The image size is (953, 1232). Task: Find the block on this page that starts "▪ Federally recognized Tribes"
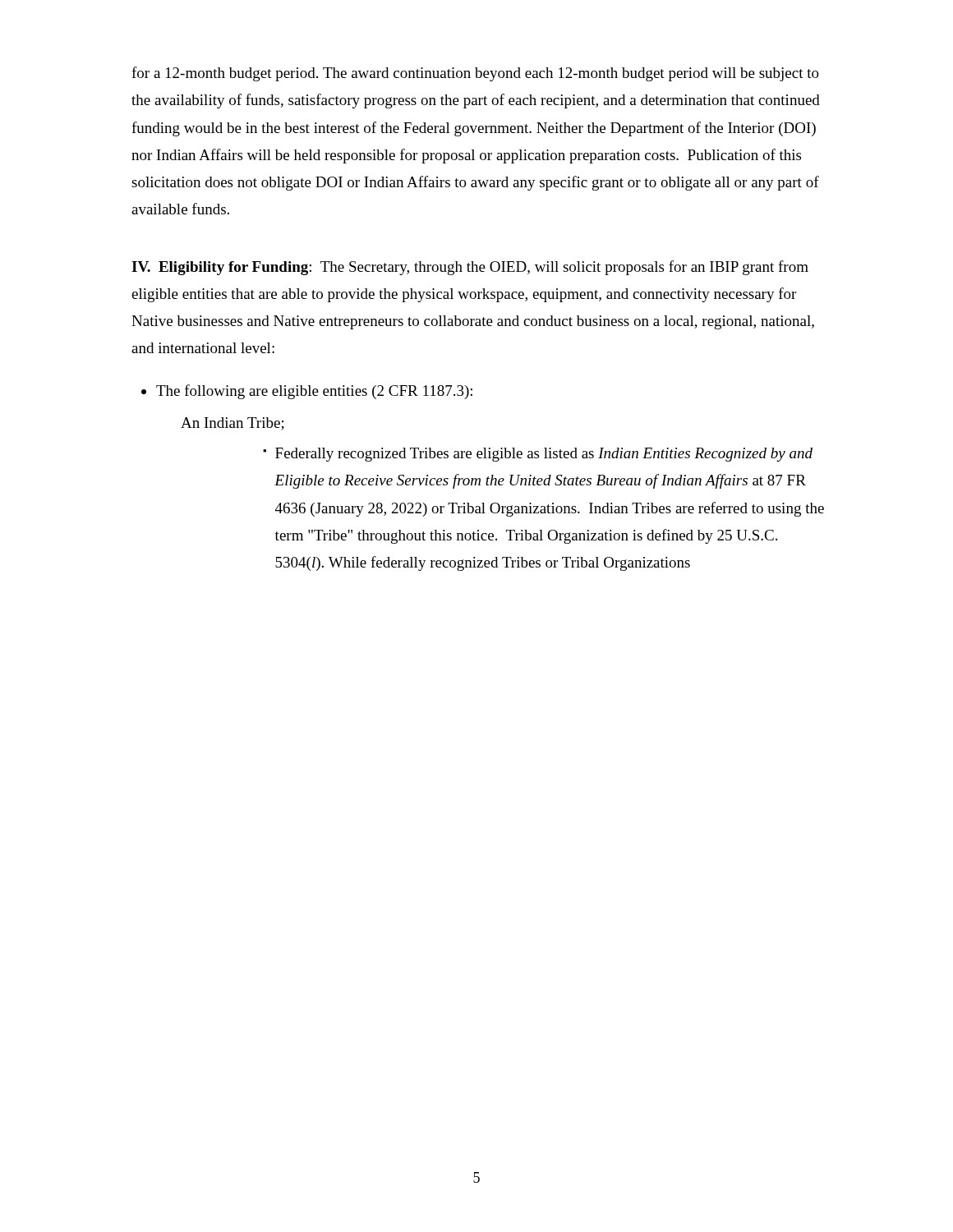pyautogui.click(x=544, y=508)
